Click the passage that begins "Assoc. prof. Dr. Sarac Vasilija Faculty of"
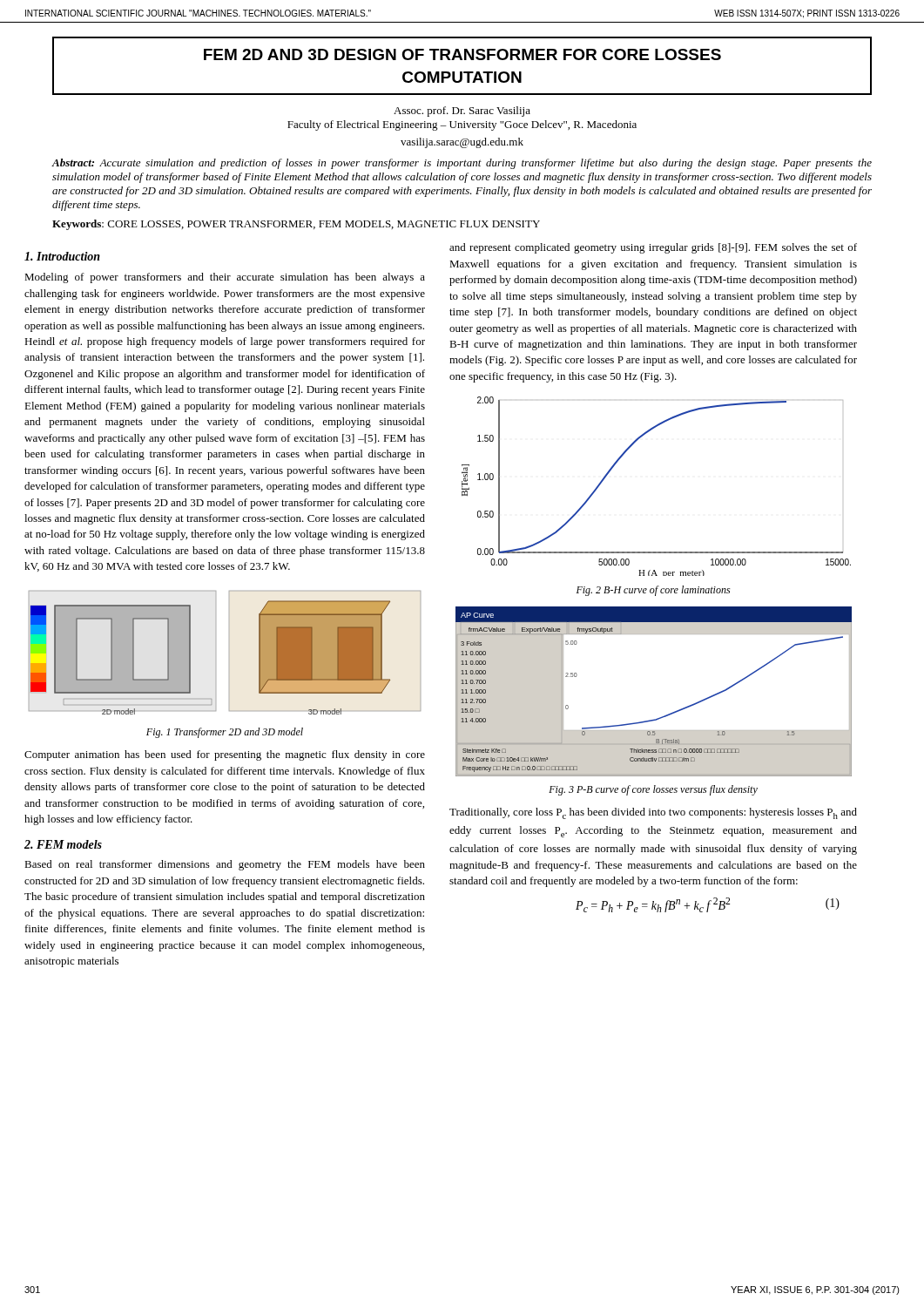Viewport: 924px width, 1307px height. (462, 117)
